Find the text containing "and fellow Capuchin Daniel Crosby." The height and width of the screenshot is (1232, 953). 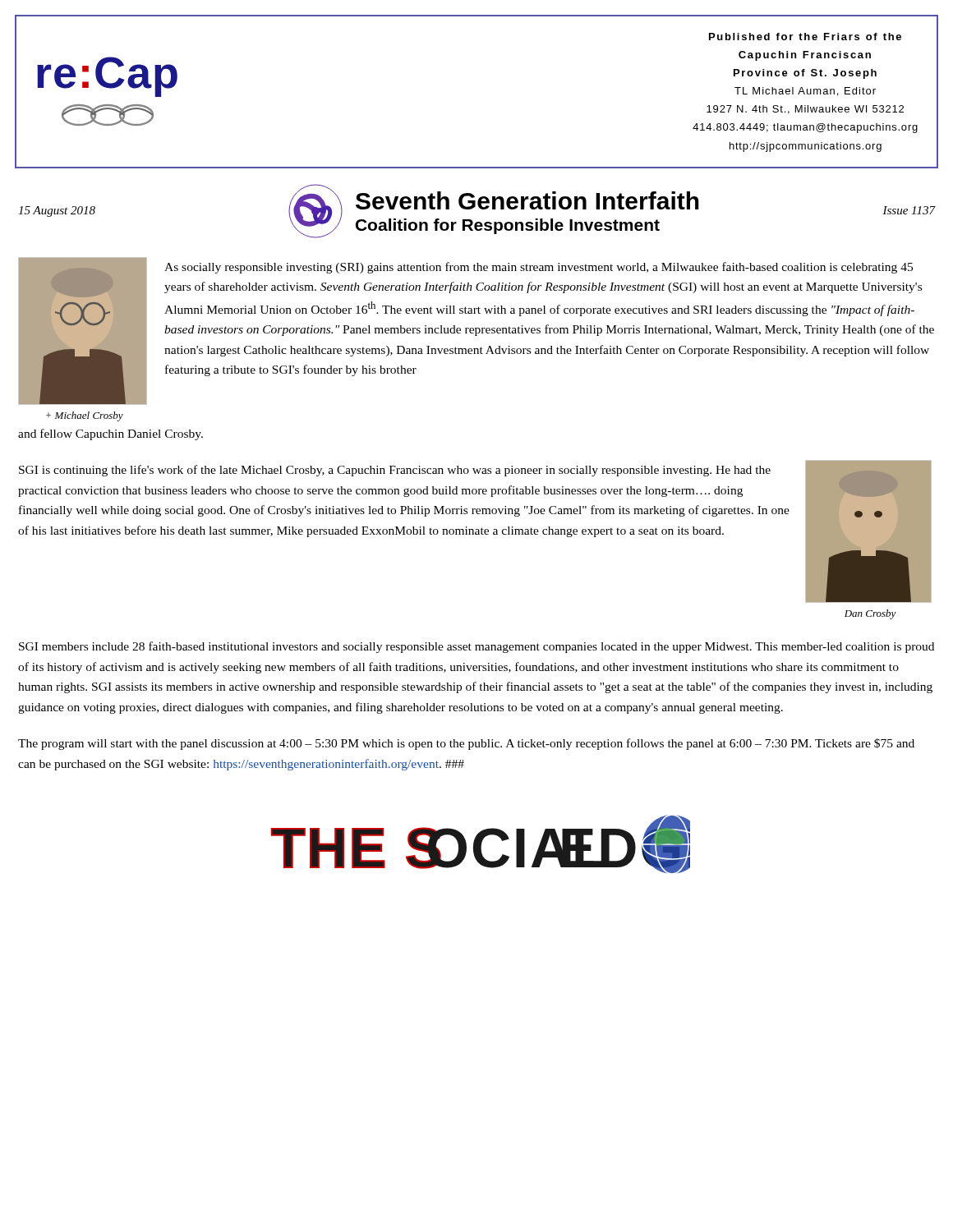point(111,433)
